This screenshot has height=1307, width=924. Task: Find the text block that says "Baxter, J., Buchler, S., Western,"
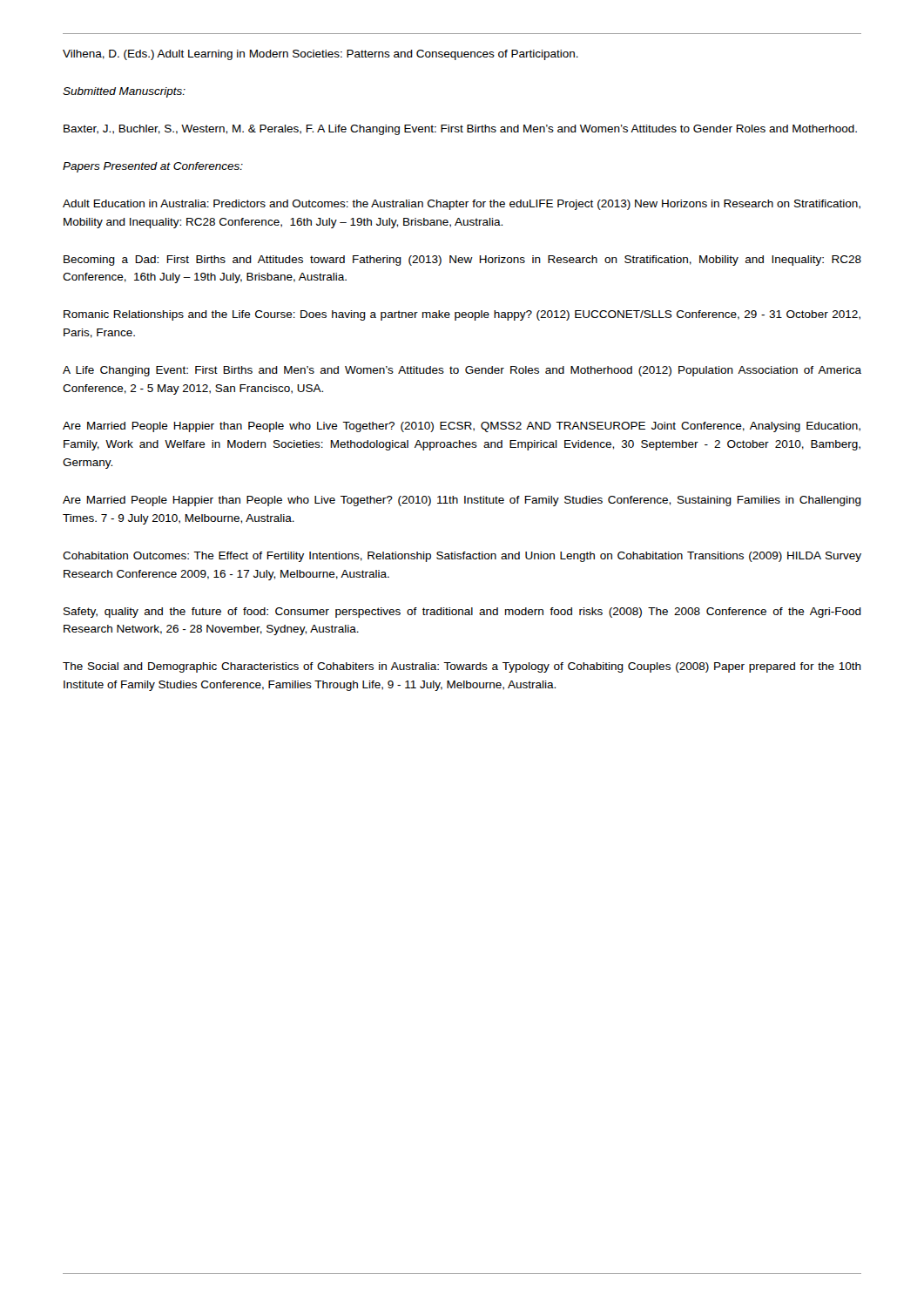tap(460, 128)
